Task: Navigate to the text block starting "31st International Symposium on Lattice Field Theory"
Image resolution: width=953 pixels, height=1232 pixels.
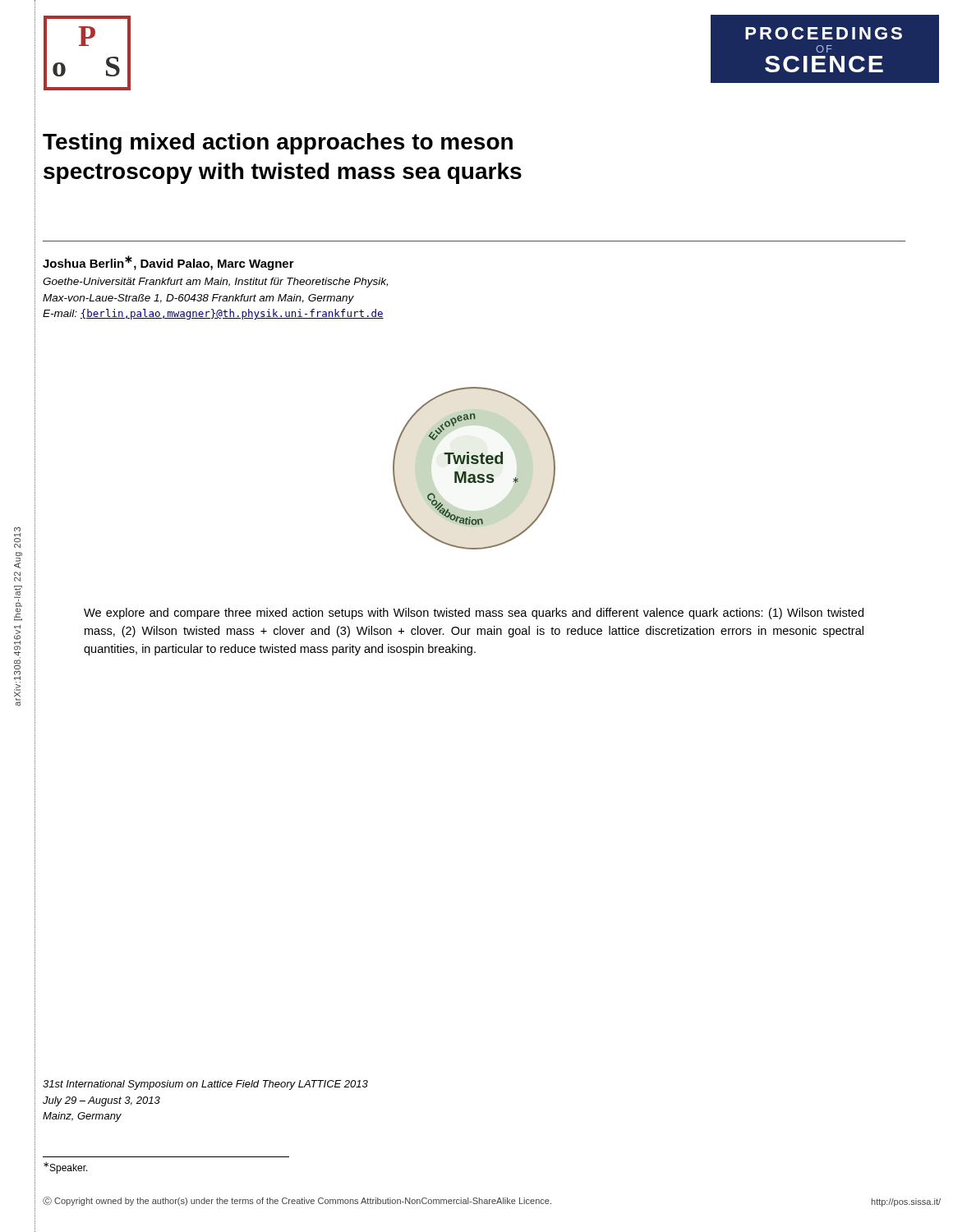Action: tap(205, 1085)
